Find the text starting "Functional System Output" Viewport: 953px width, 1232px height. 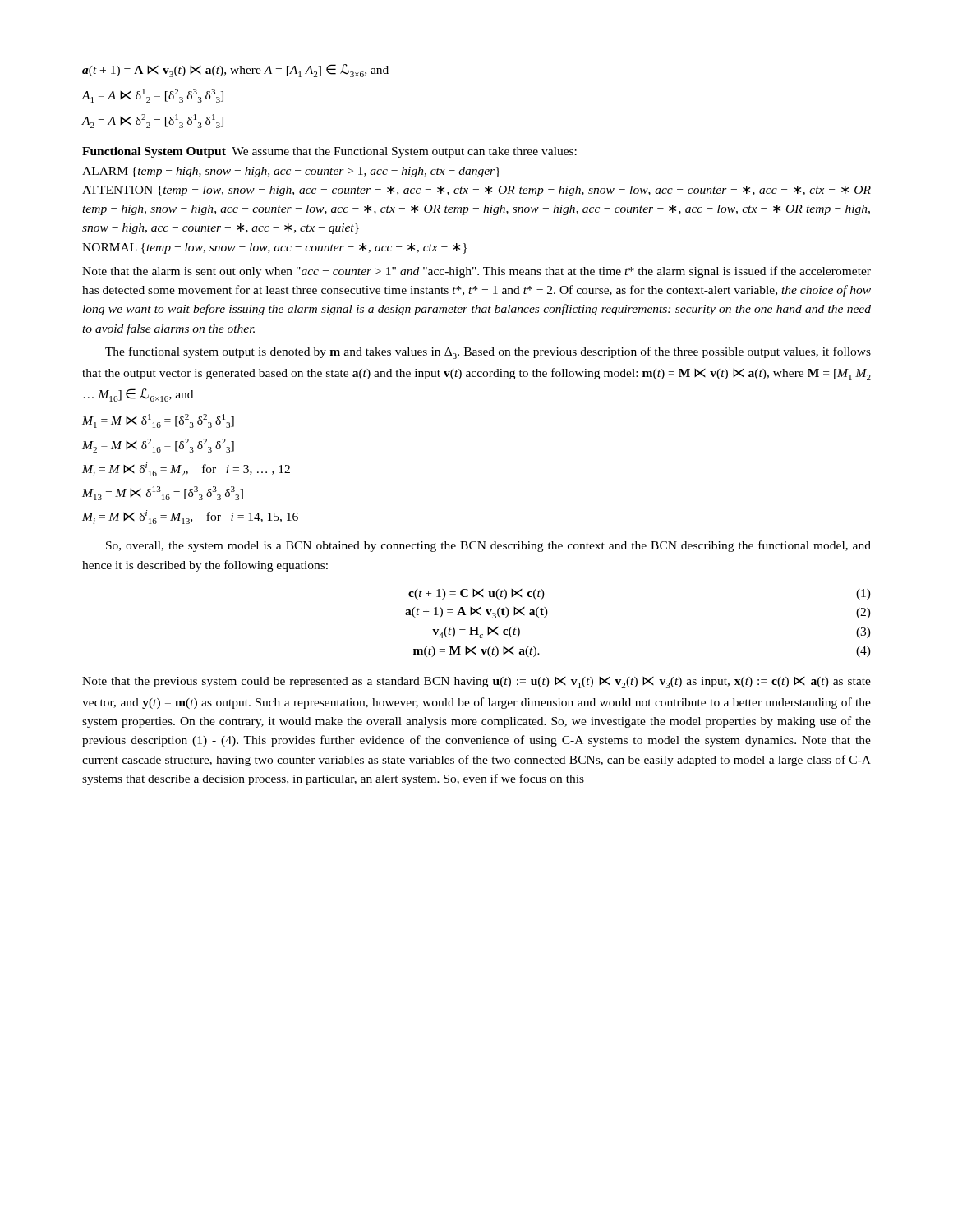coord(476,199)
